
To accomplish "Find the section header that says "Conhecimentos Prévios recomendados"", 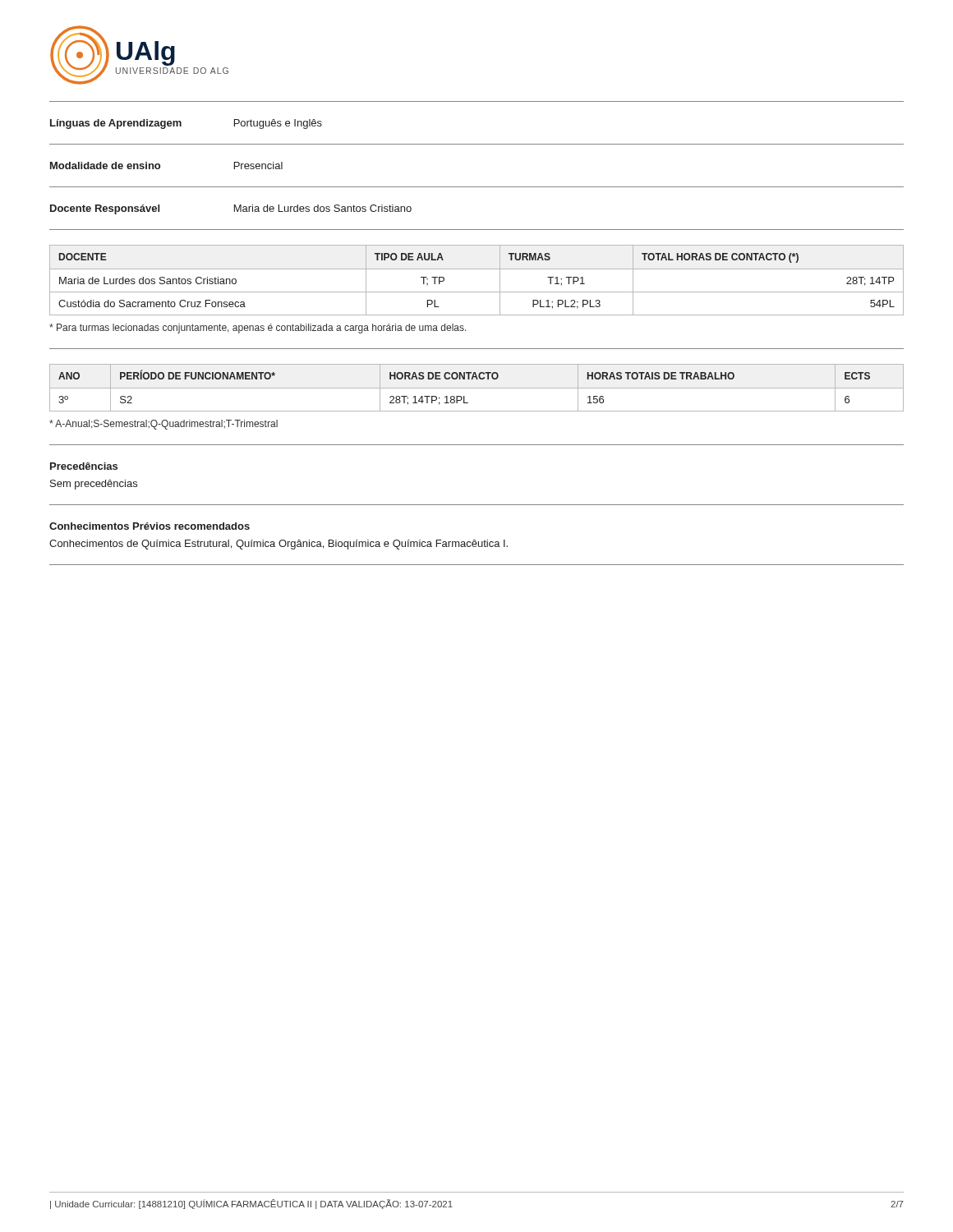I will pyautogui.click(x=150, y=526).
